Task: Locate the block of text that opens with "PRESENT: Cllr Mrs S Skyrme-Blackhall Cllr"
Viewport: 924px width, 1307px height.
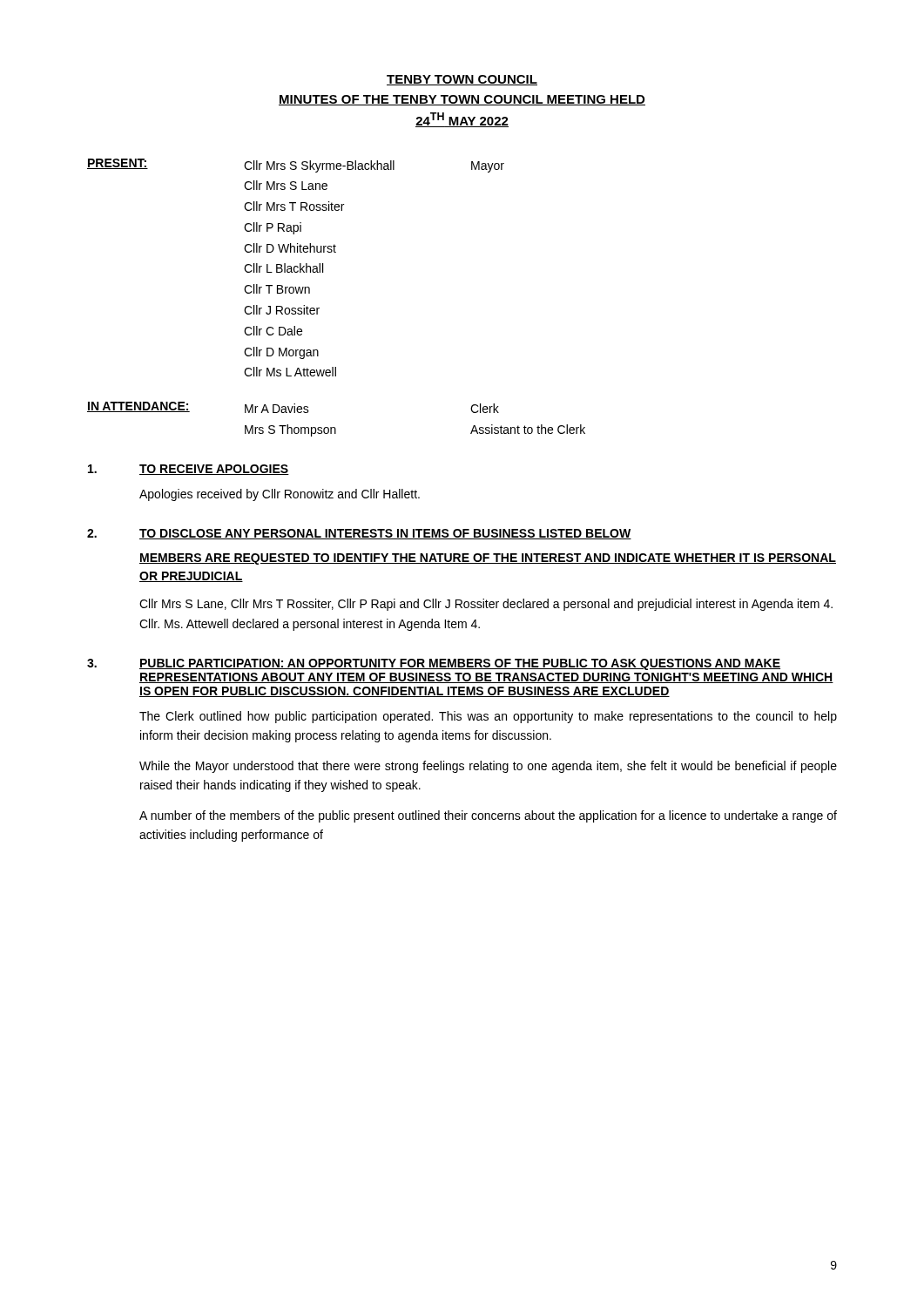Action: (x=296, y=270)
